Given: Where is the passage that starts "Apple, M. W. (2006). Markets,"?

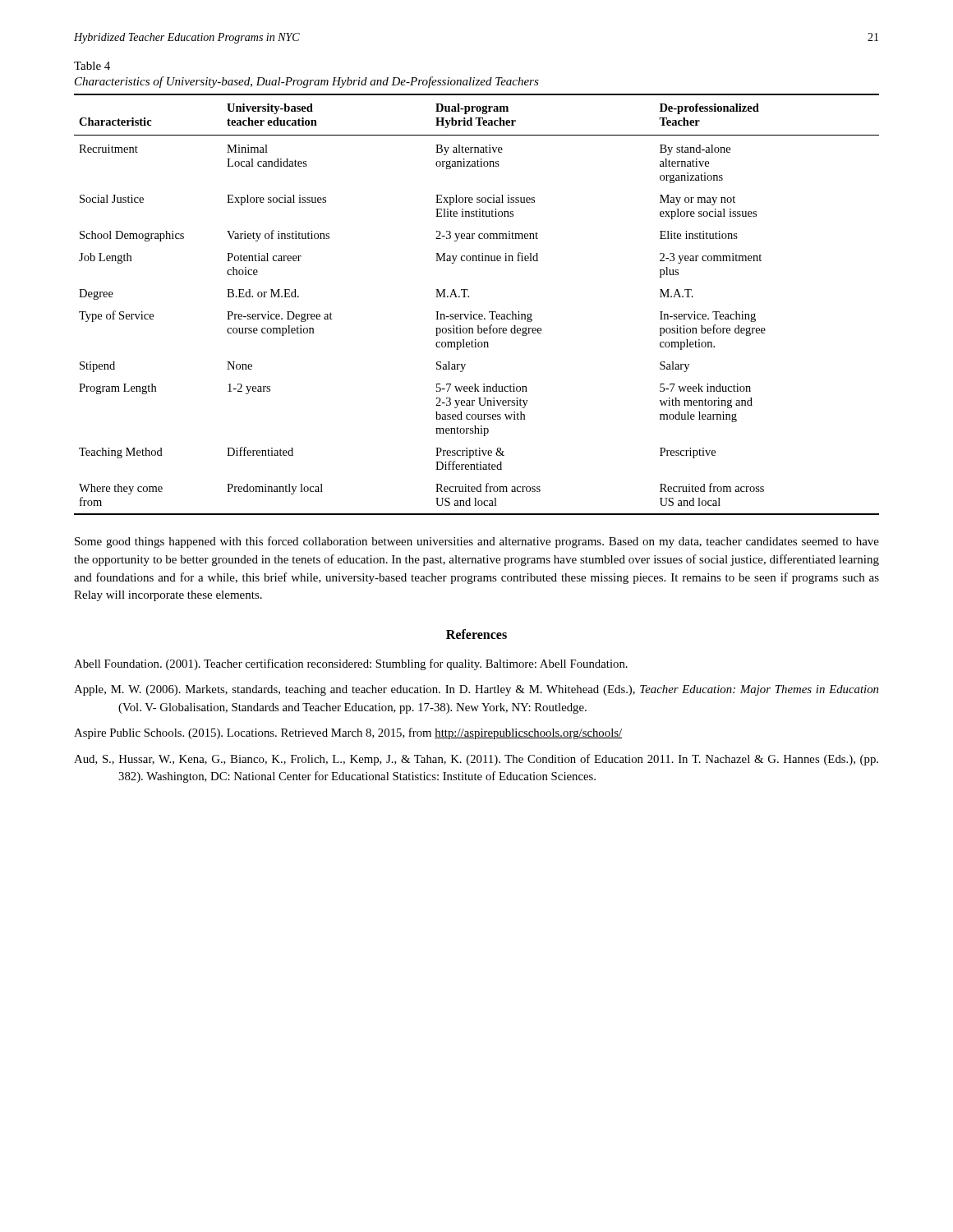Looking at the screenshot, I should click(476, 698).
